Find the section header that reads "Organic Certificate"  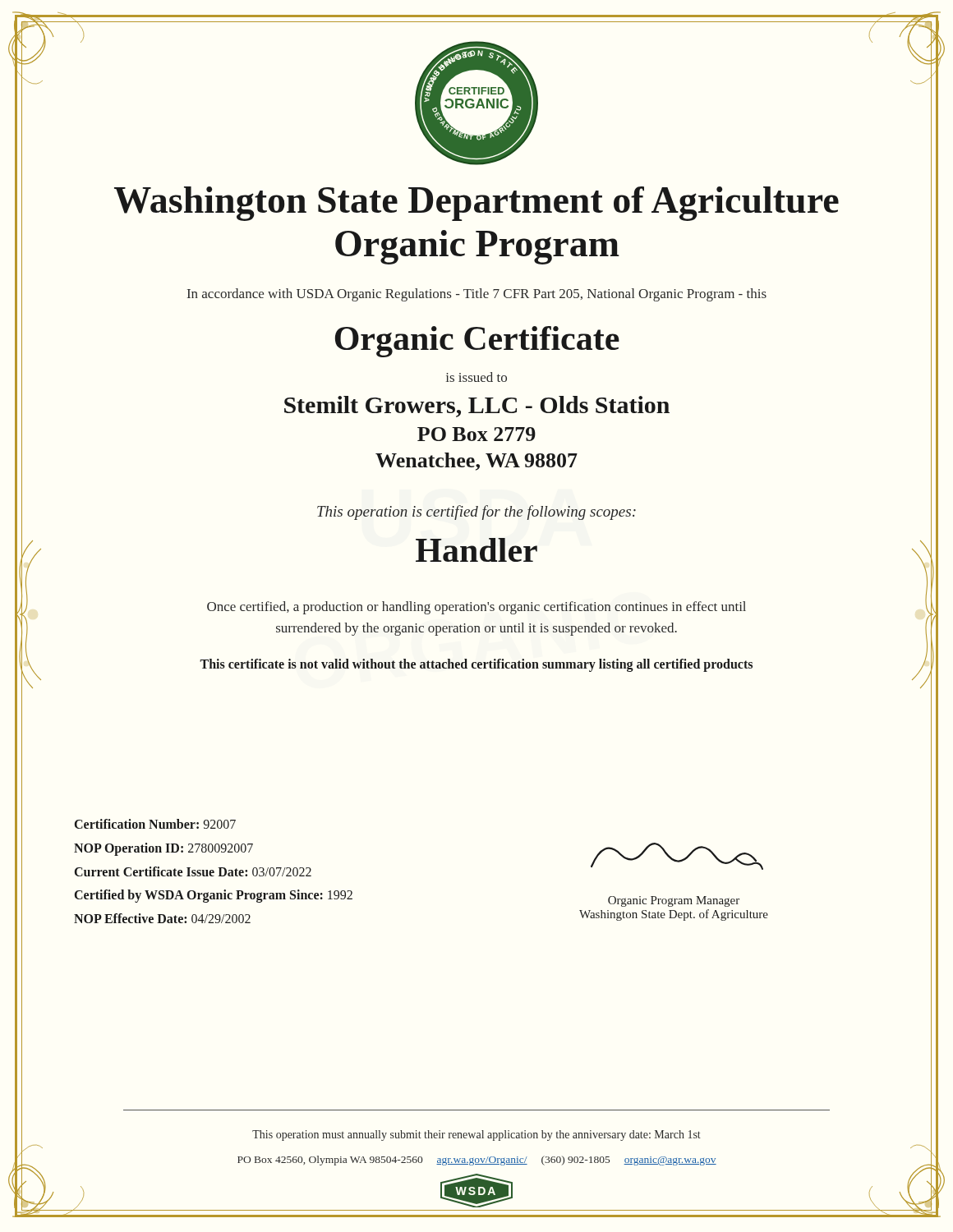(476, 338)
